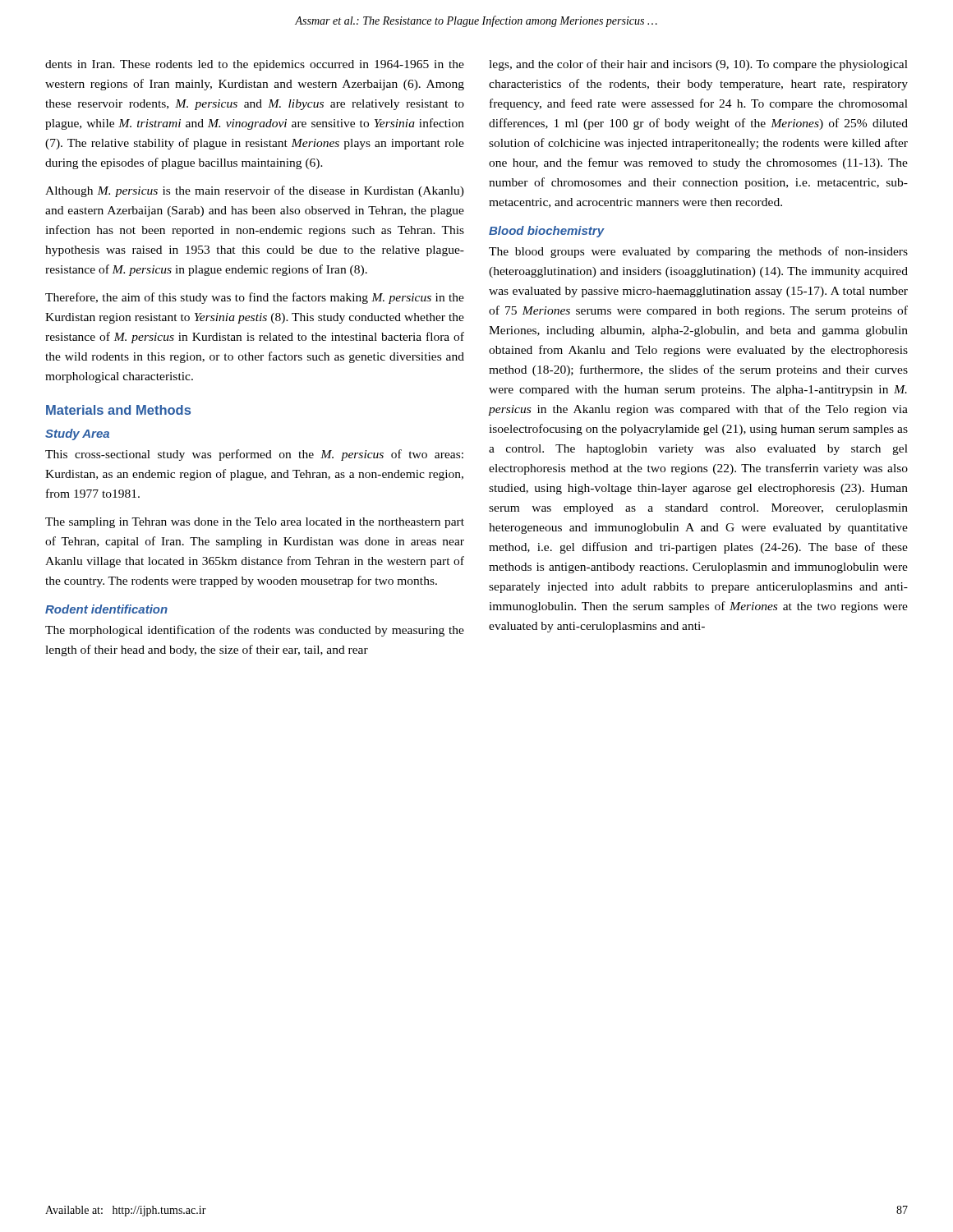
Task: Click the passage that begins "The morphological identification of the rodents"
Action: click(255, 640)
